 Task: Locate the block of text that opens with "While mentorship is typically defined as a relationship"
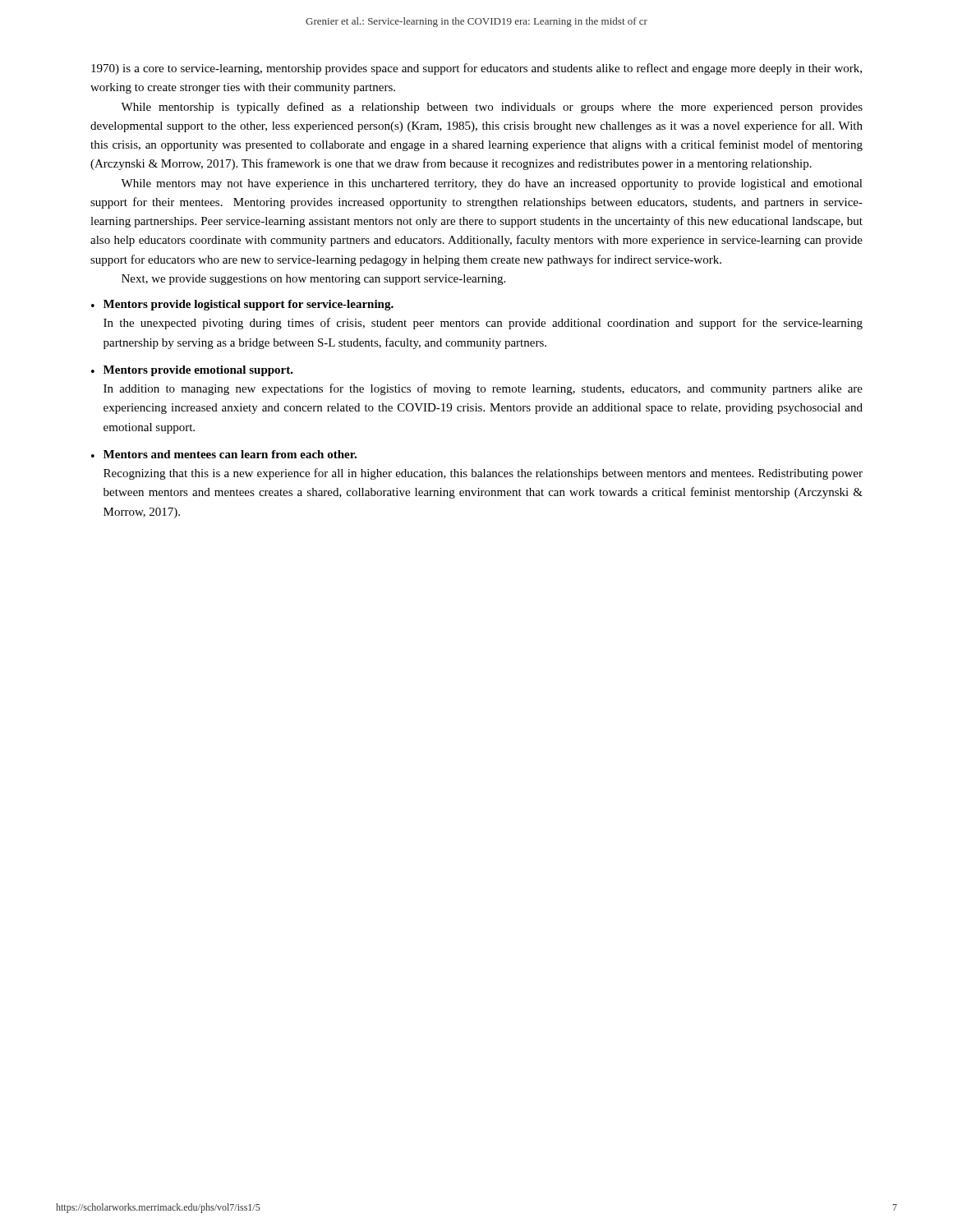pyautogui.click(x=476, y=136)
